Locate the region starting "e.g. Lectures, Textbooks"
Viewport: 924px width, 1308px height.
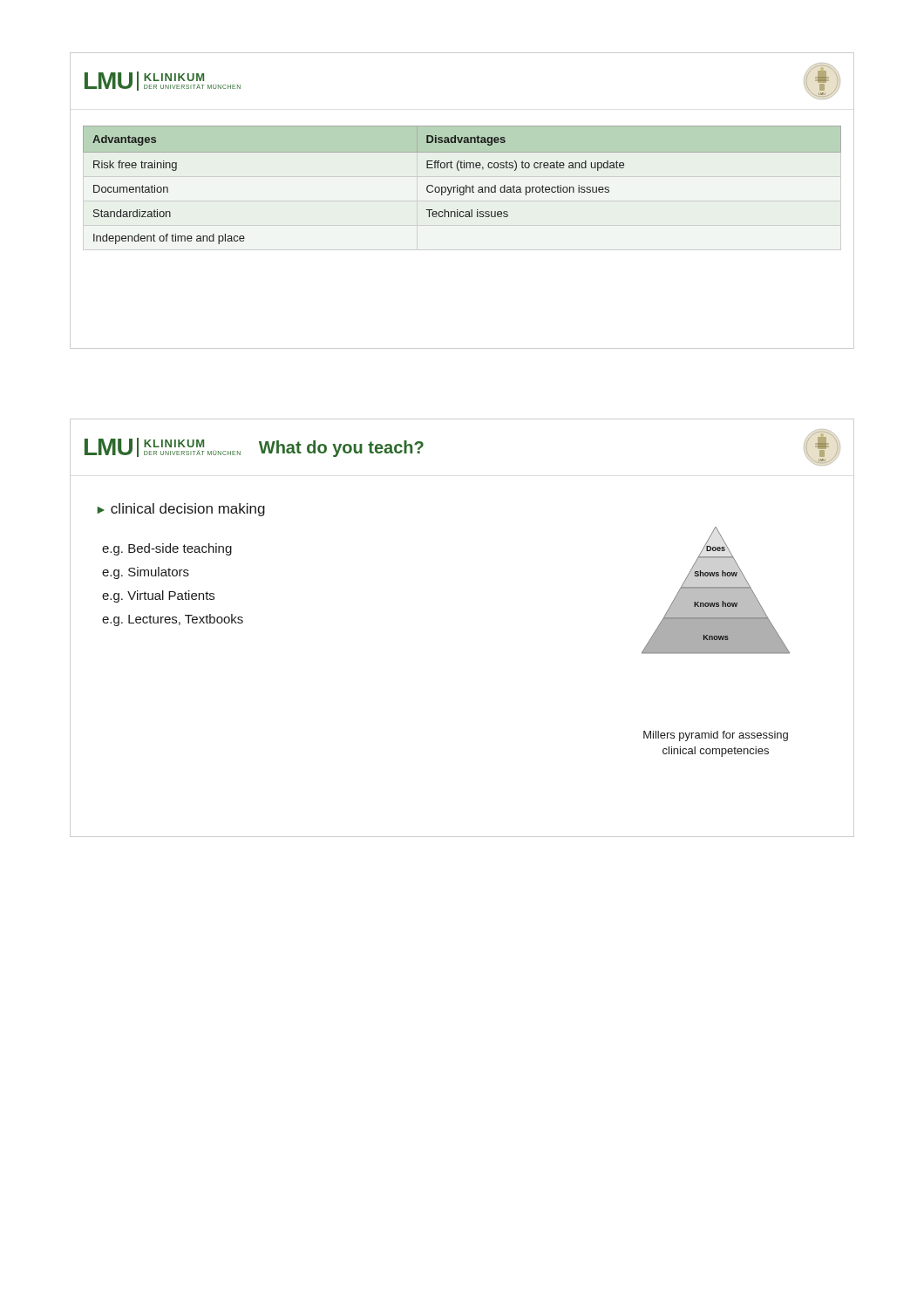click(173, 619)
